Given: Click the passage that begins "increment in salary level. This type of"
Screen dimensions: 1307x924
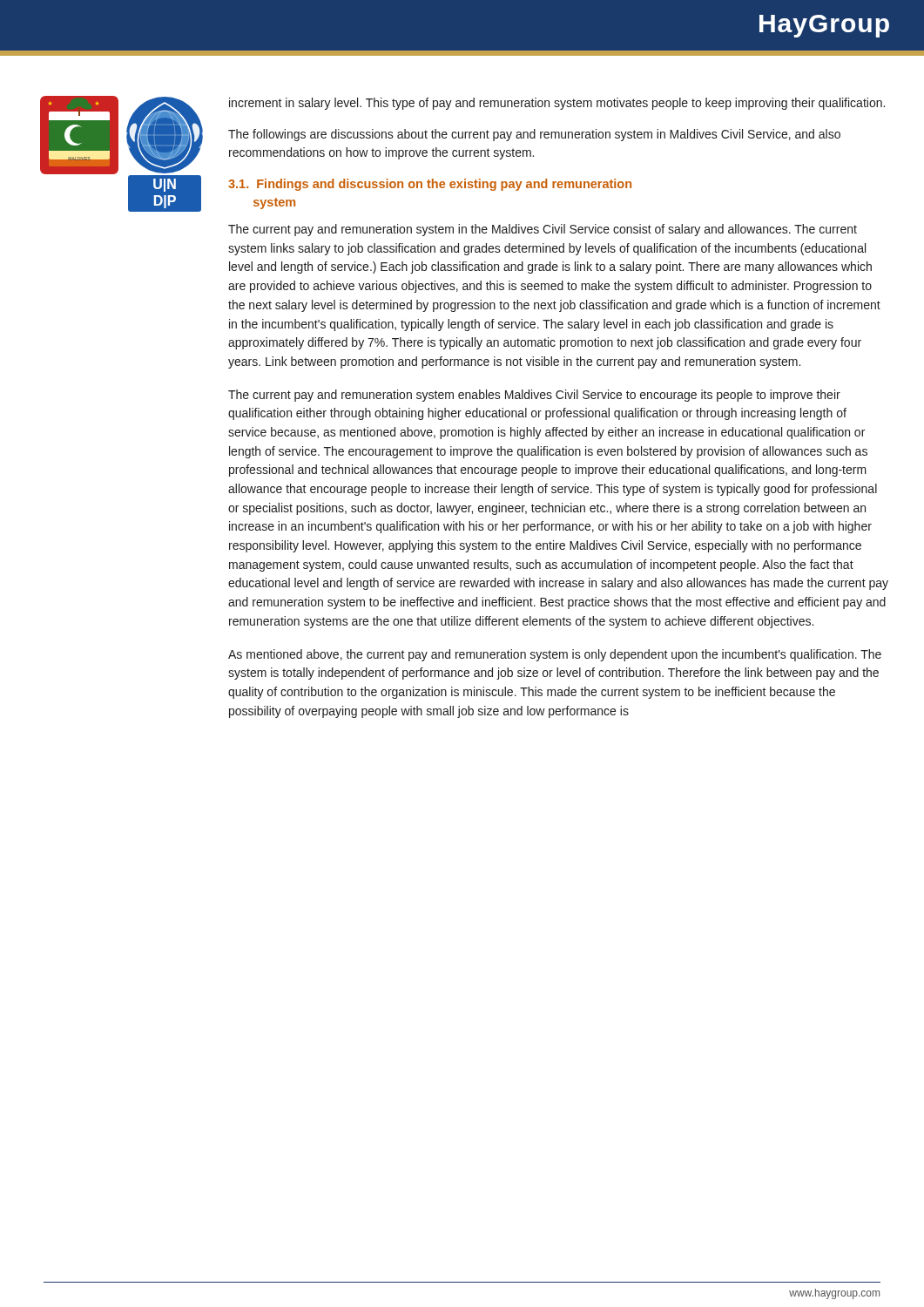Looking at the screenshot, I should [557, 103].
